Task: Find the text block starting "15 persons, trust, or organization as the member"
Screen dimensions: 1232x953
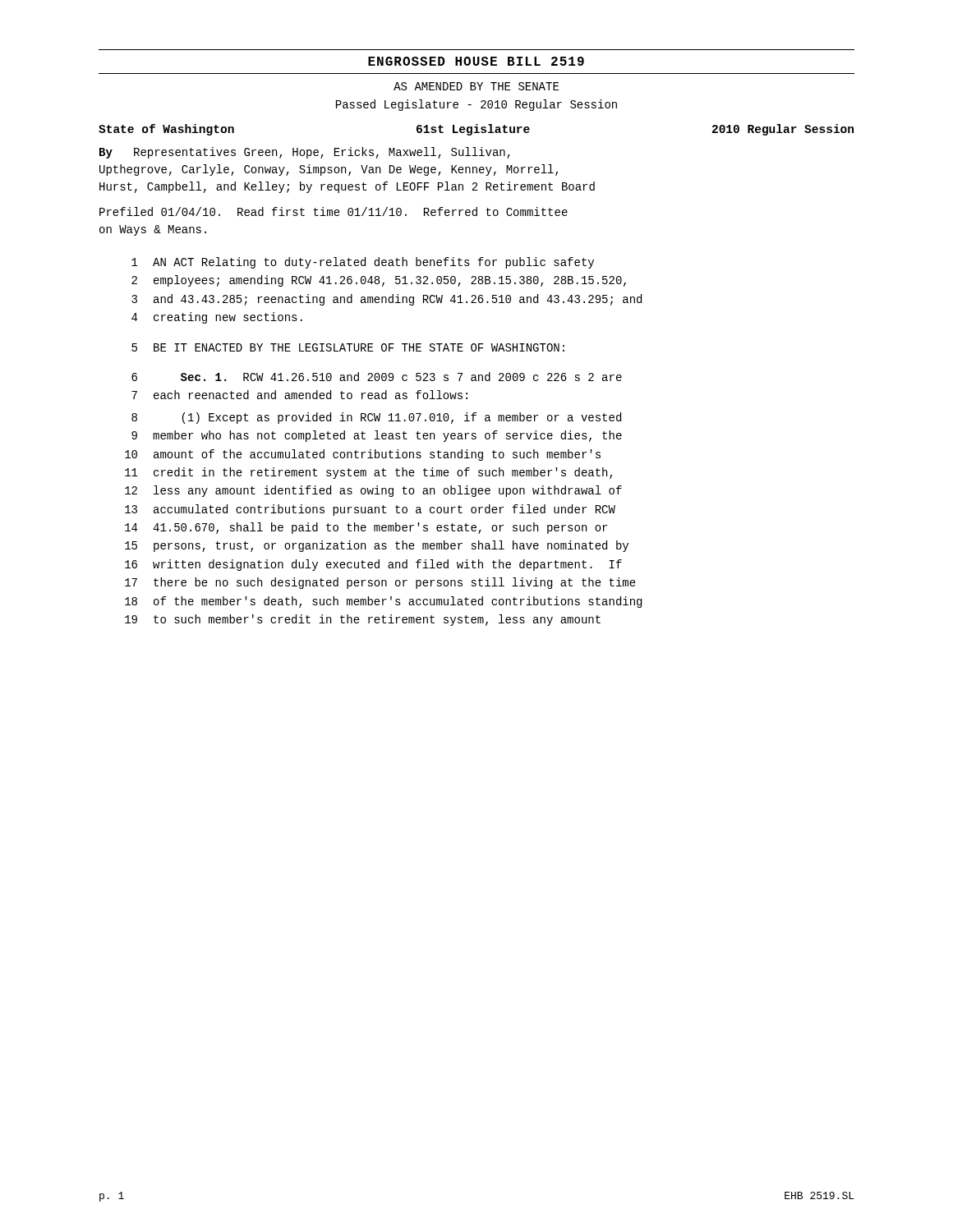Action: coord(476,547)
